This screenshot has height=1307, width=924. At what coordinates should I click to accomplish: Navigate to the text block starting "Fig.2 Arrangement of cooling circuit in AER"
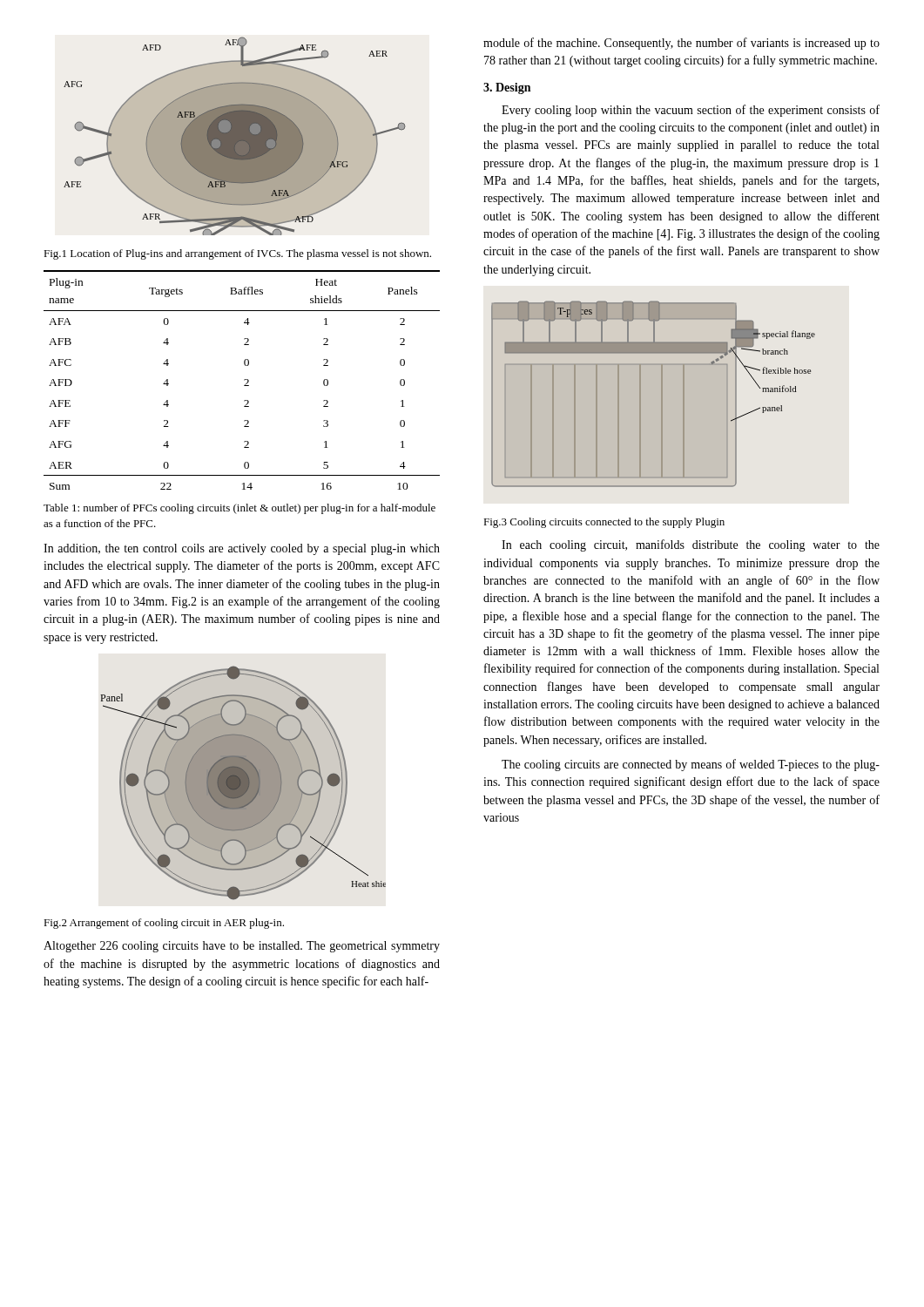click(x=164, y=922)
